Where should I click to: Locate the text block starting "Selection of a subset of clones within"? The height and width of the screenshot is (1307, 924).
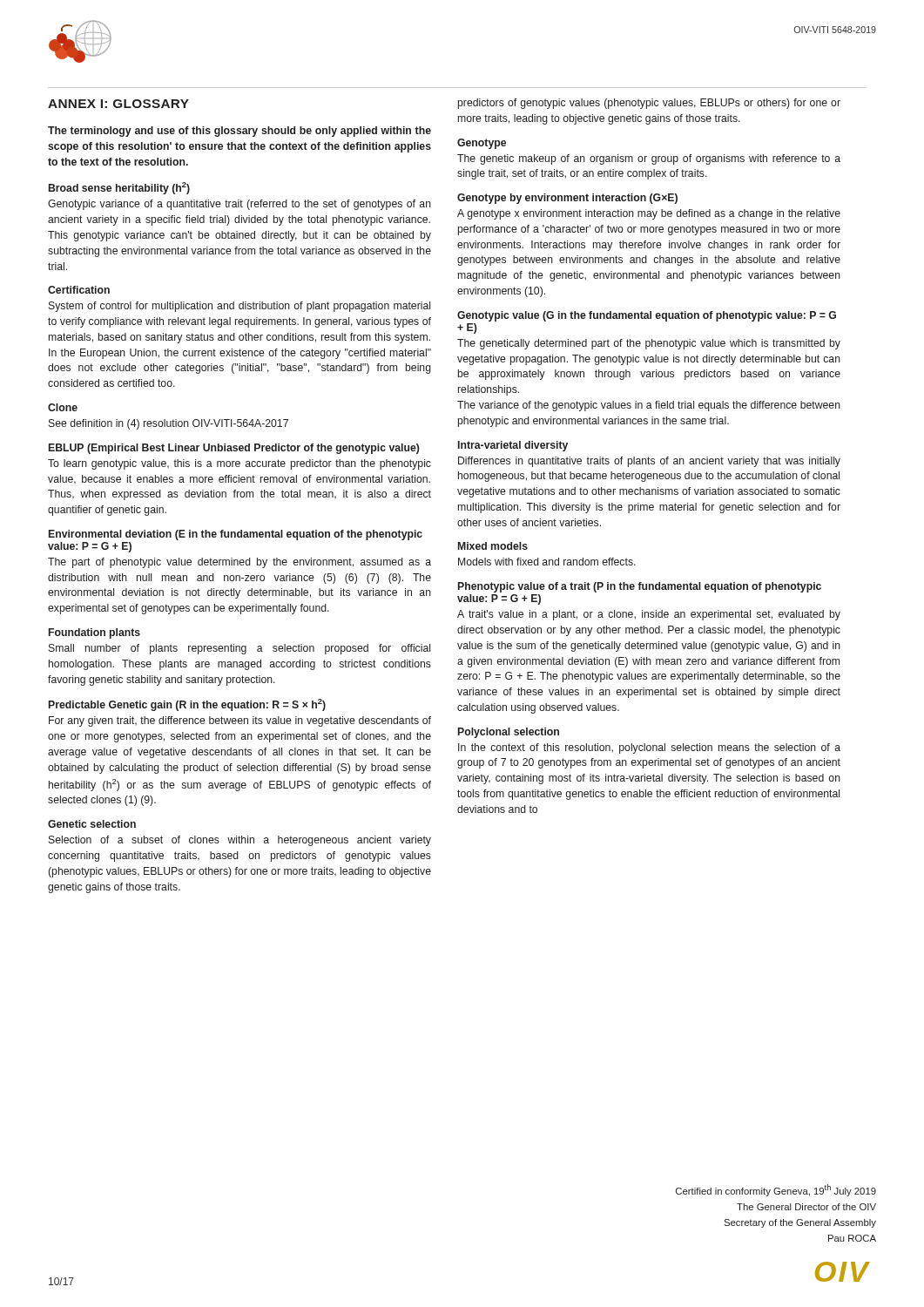click(x=239, y=863)
